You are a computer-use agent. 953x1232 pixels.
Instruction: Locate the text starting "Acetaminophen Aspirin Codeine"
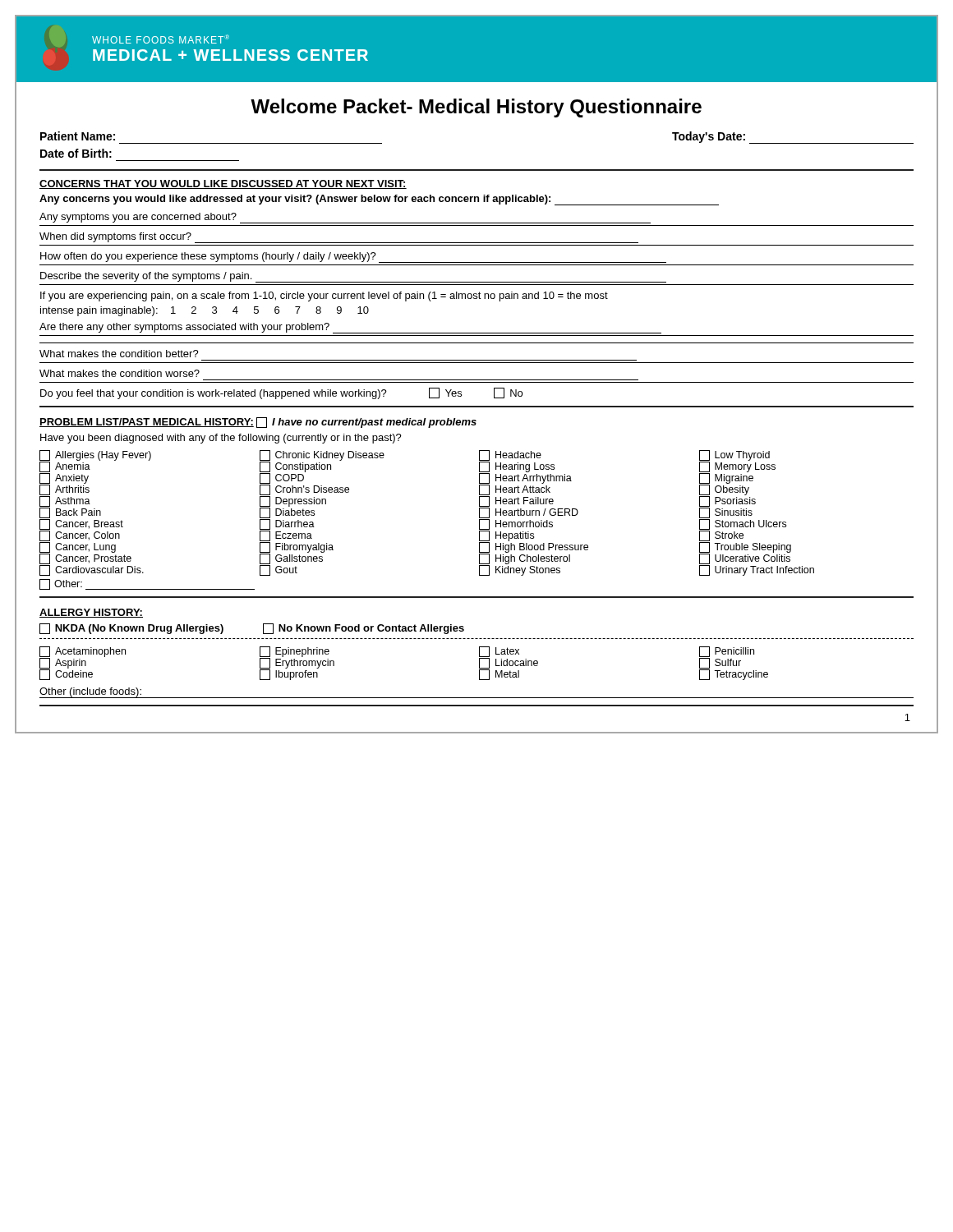point(476,663)
